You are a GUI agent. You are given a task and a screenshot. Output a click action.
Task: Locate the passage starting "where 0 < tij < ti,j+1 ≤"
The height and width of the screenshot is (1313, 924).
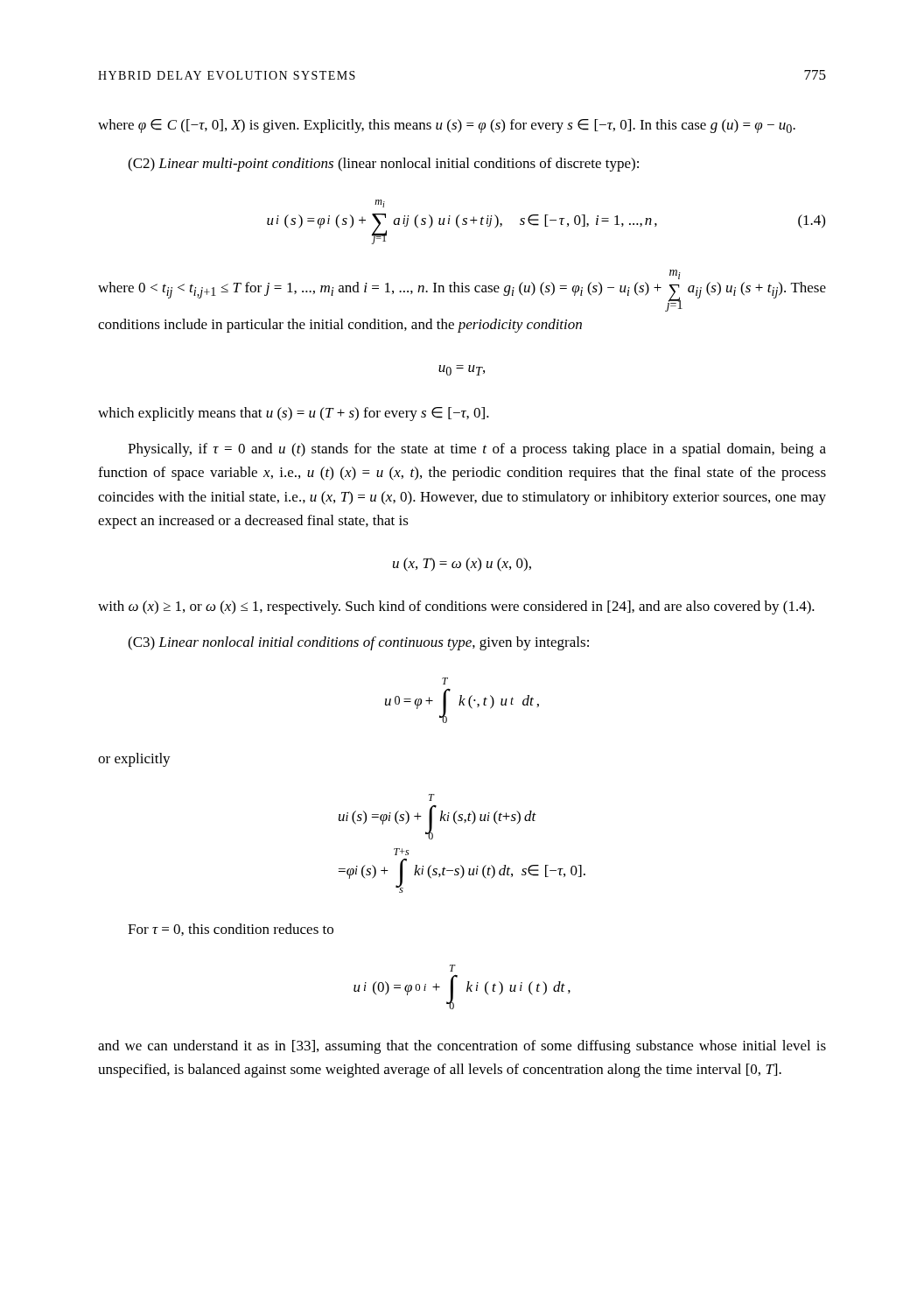tap(462, 299)
